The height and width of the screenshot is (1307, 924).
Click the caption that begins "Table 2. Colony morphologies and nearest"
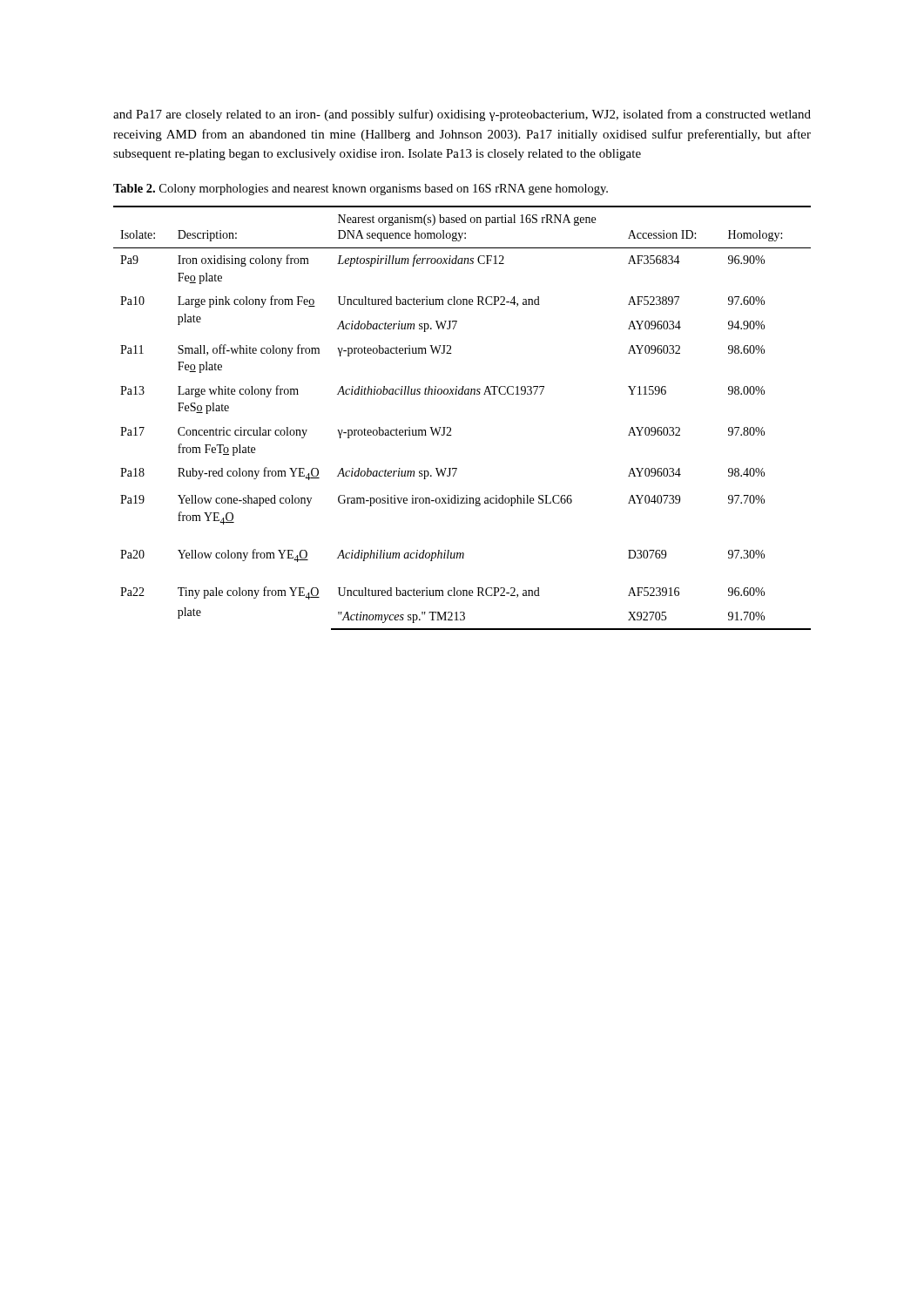361,188
